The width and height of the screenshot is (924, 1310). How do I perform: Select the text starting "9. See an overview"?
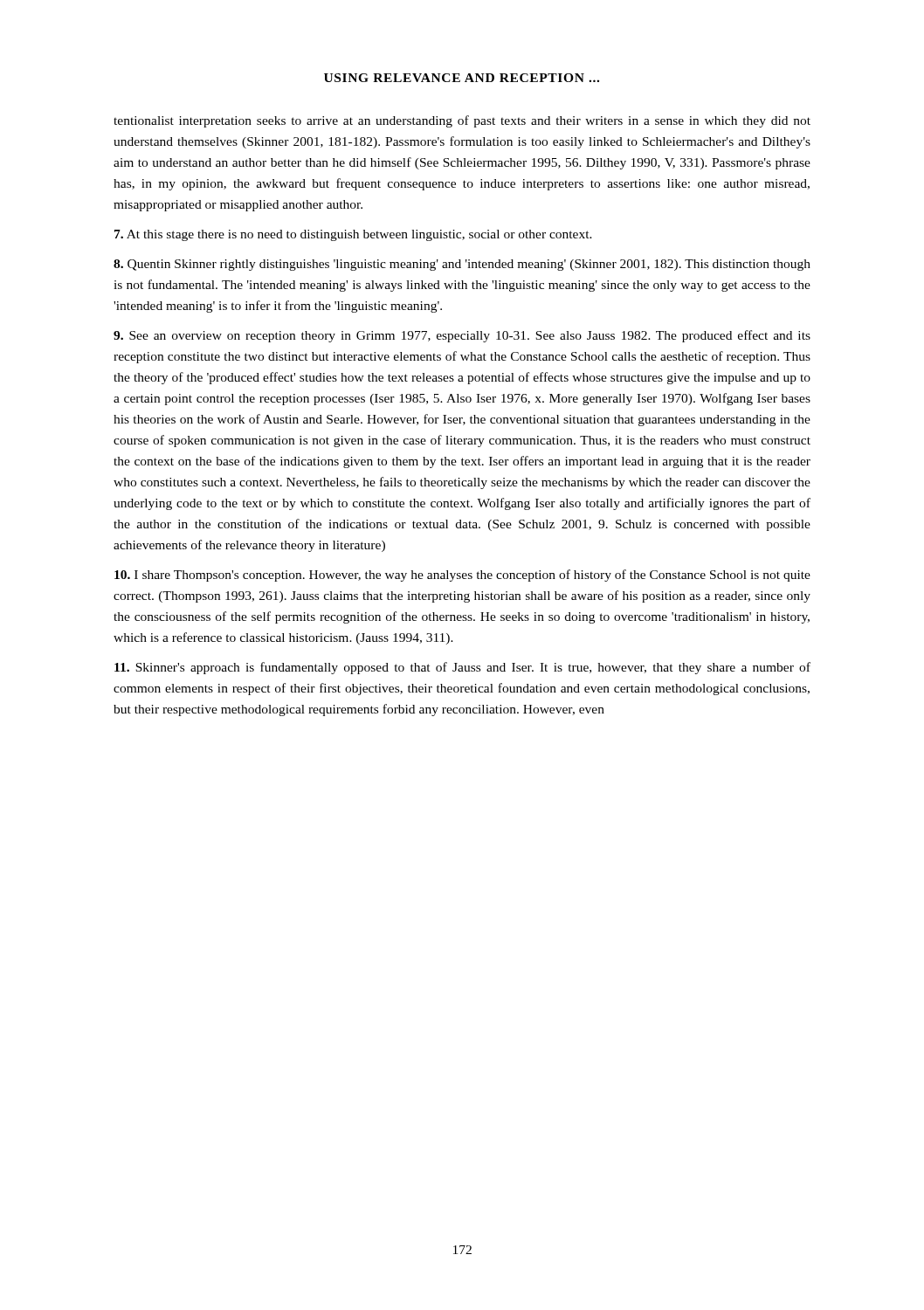click(462, 440)
